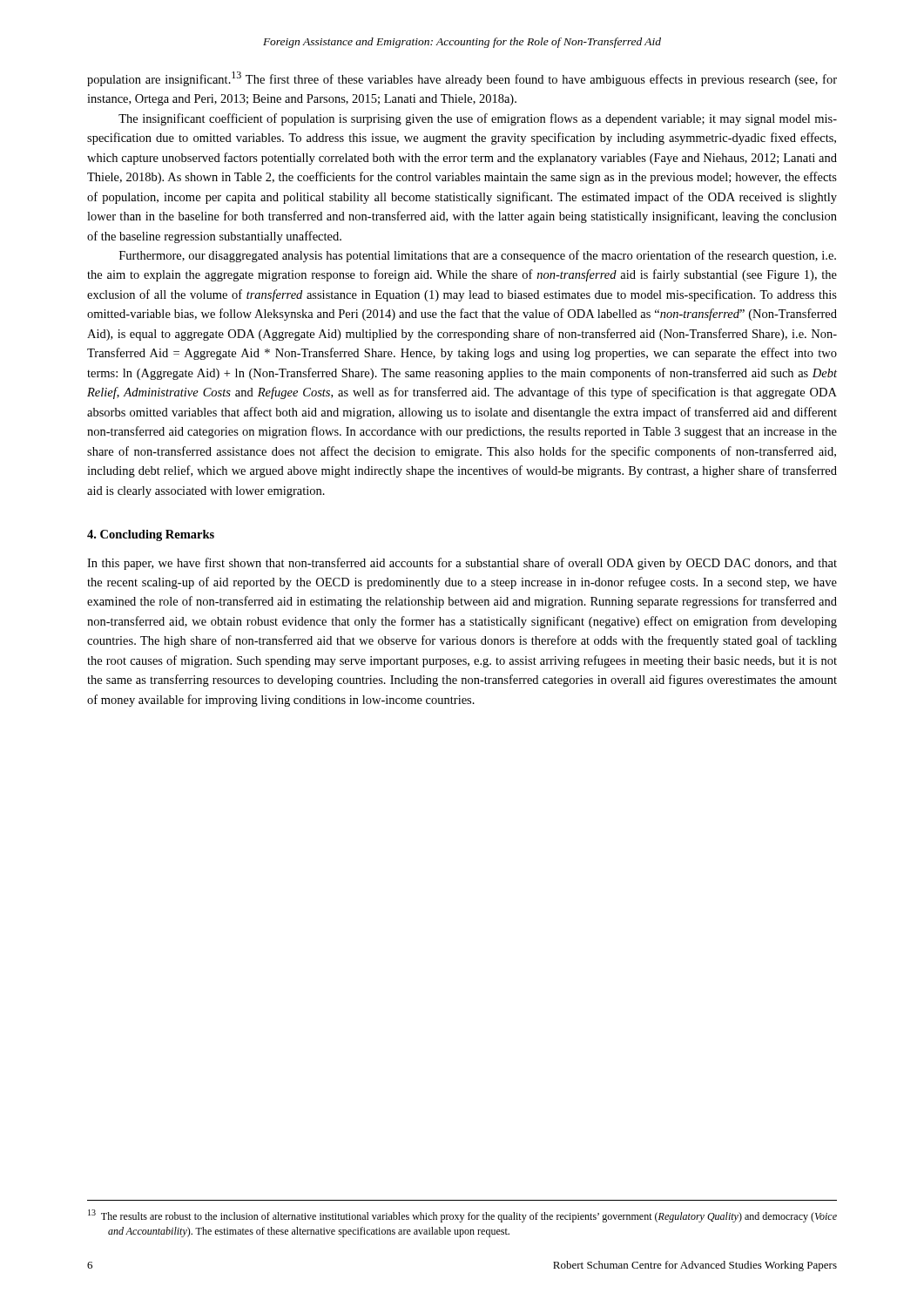This screenshot has width=924, height=1307.
Task: Select the text starting "population are insignificant.13 The first three of these"
Action: (462, 88)
